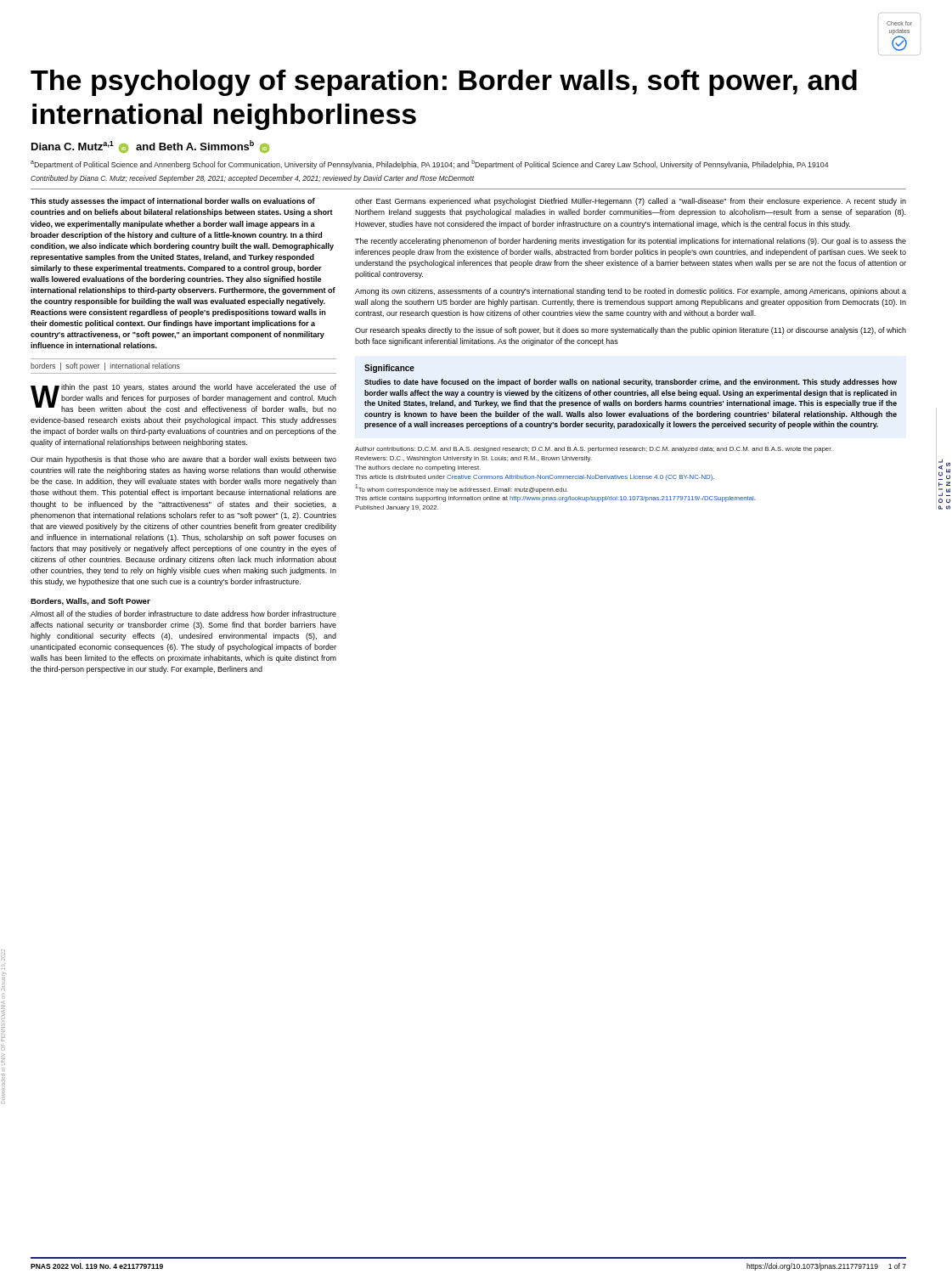The height and width of the screenshot is (1274, 952).
Task: Find the passage starting "Our main hypothesis is that those who are"
Action: (183, 521)
